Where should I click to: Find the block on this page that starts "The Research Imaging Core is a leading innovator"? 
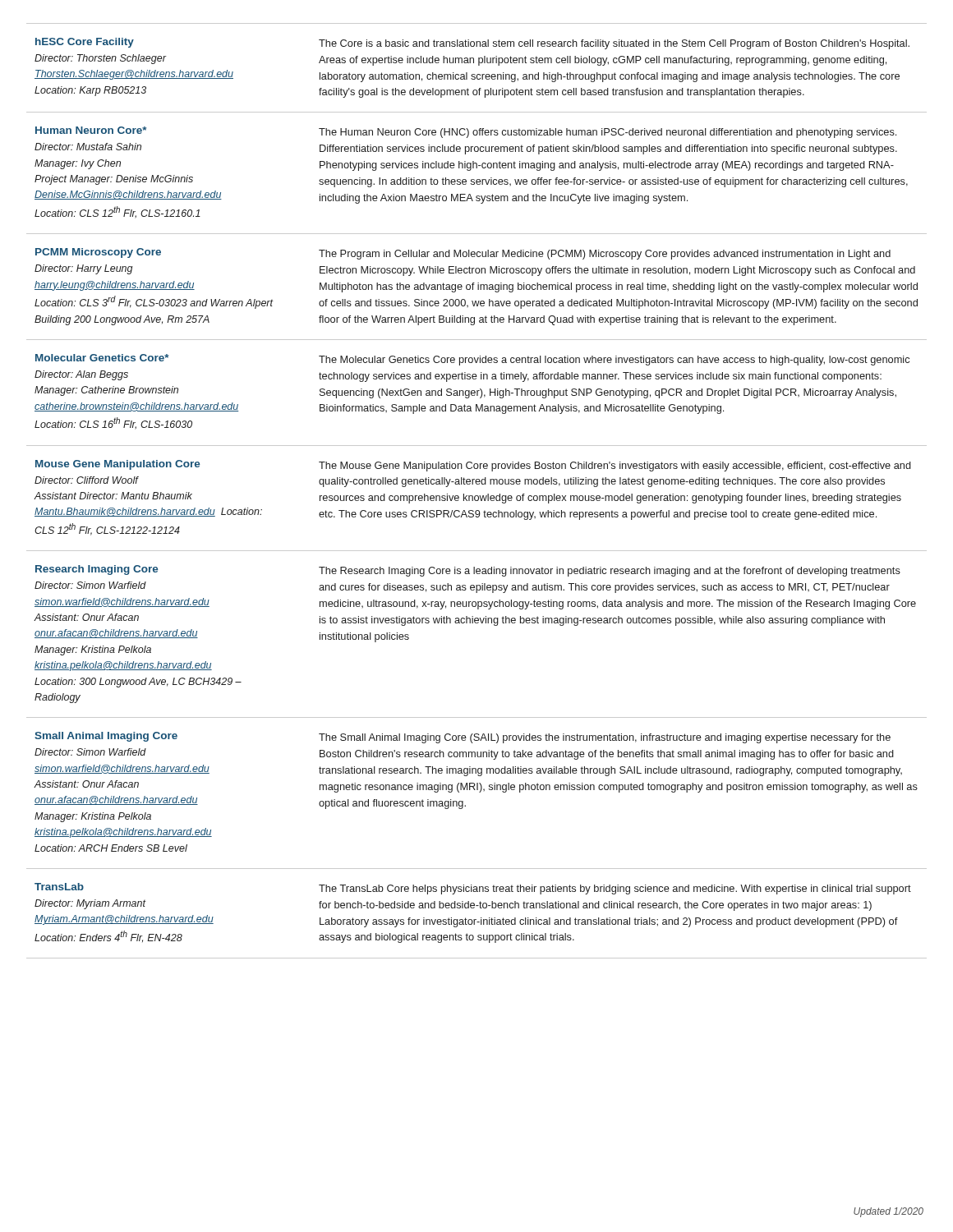pos(619,604)
